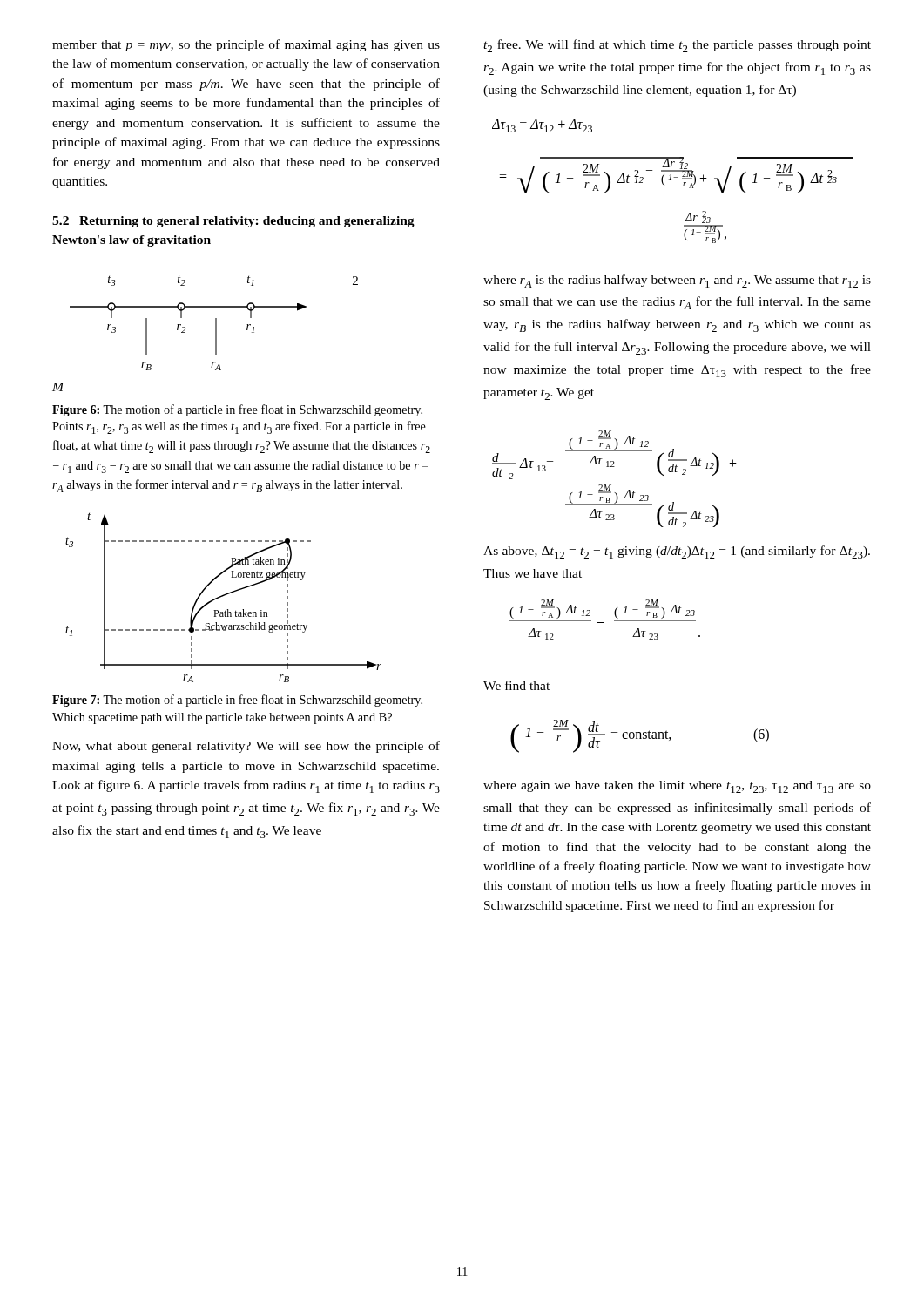This screenshot has height=1307, width=924.
Task: Find the caption with the text "Figure 6: The motion of a particle"
Action: (x=241, y=448)
